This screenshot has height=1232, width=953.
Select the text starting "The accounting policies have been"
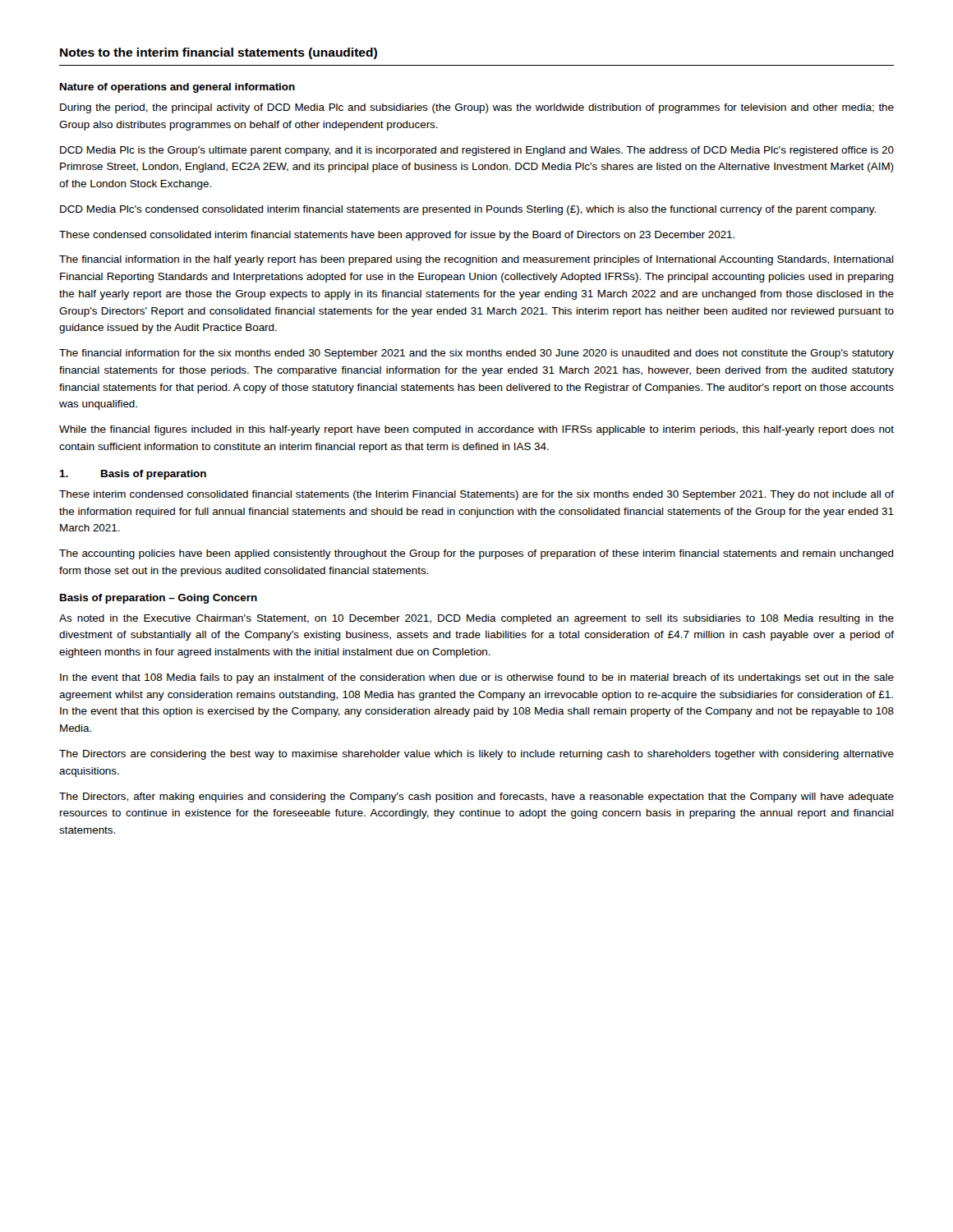point(476,562)
